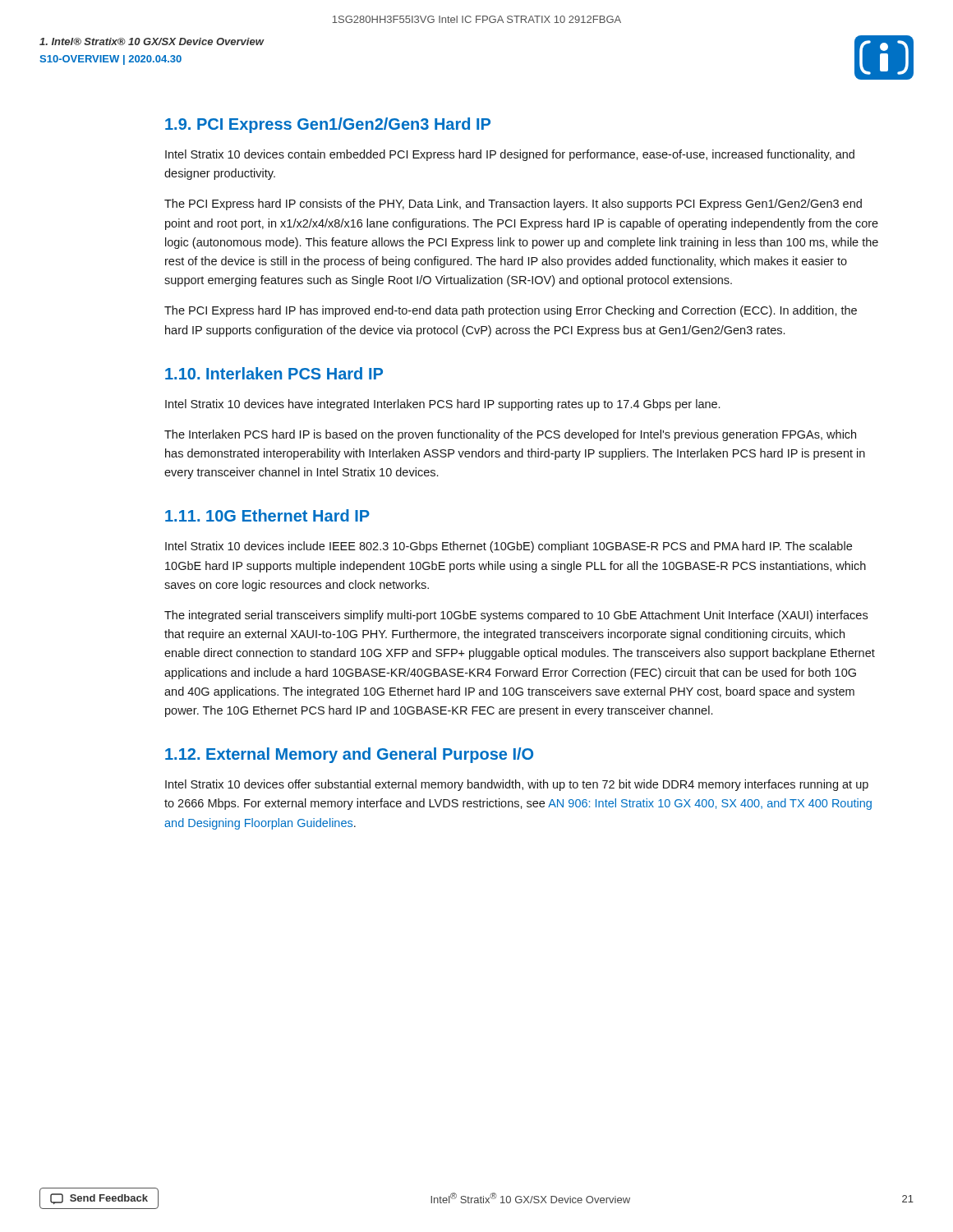Navigate to the region starting "1.10. Interlaken PCS Hard IP"
Viewport: 953px width, 1232px height.
[274, 373]
